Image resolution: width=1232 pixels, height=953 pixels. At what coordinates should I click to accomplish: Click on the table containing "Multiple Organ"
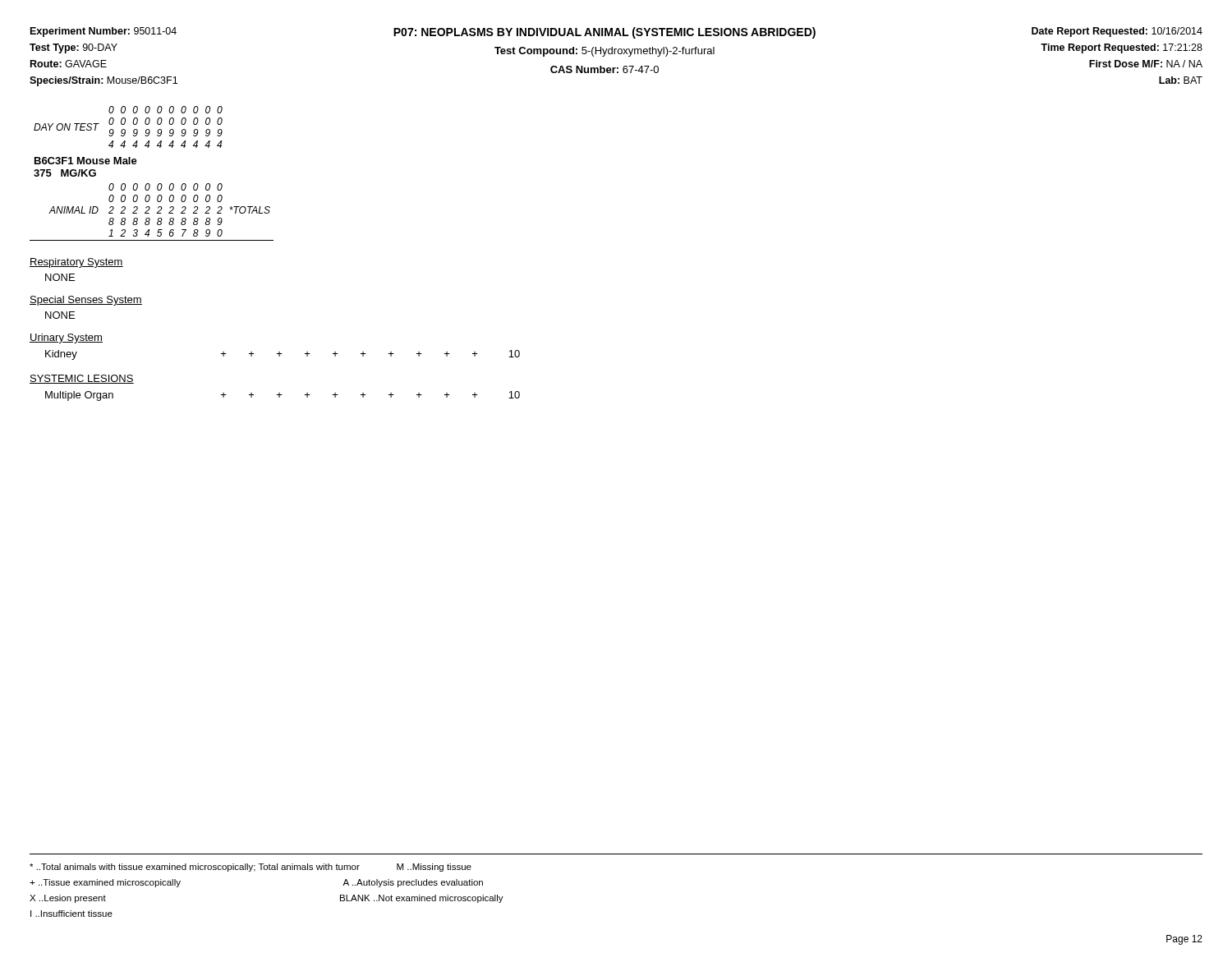(x=616, y=395)
